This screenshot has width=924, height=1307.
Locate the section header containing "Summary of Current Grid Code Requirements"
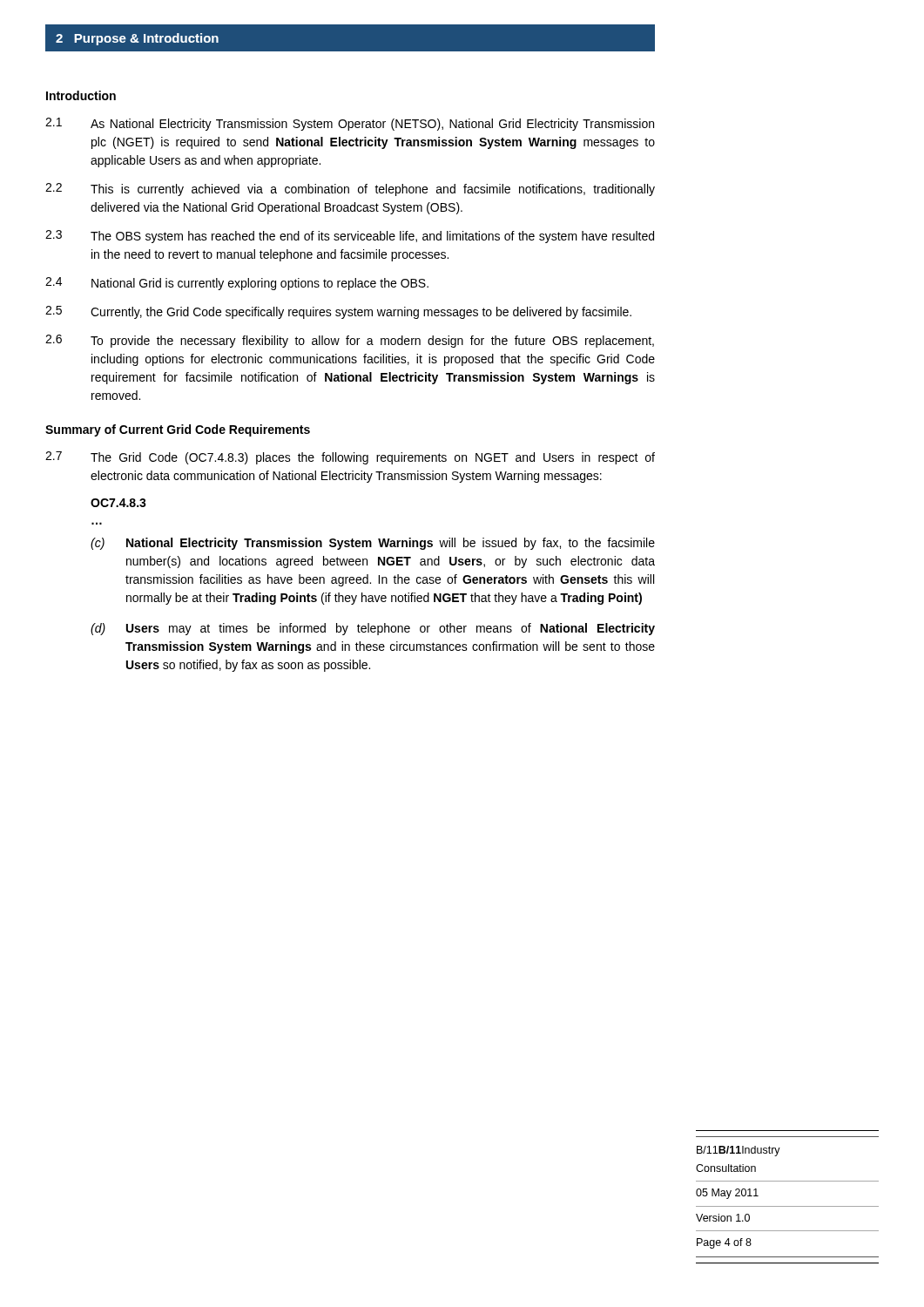pos(178,430)
